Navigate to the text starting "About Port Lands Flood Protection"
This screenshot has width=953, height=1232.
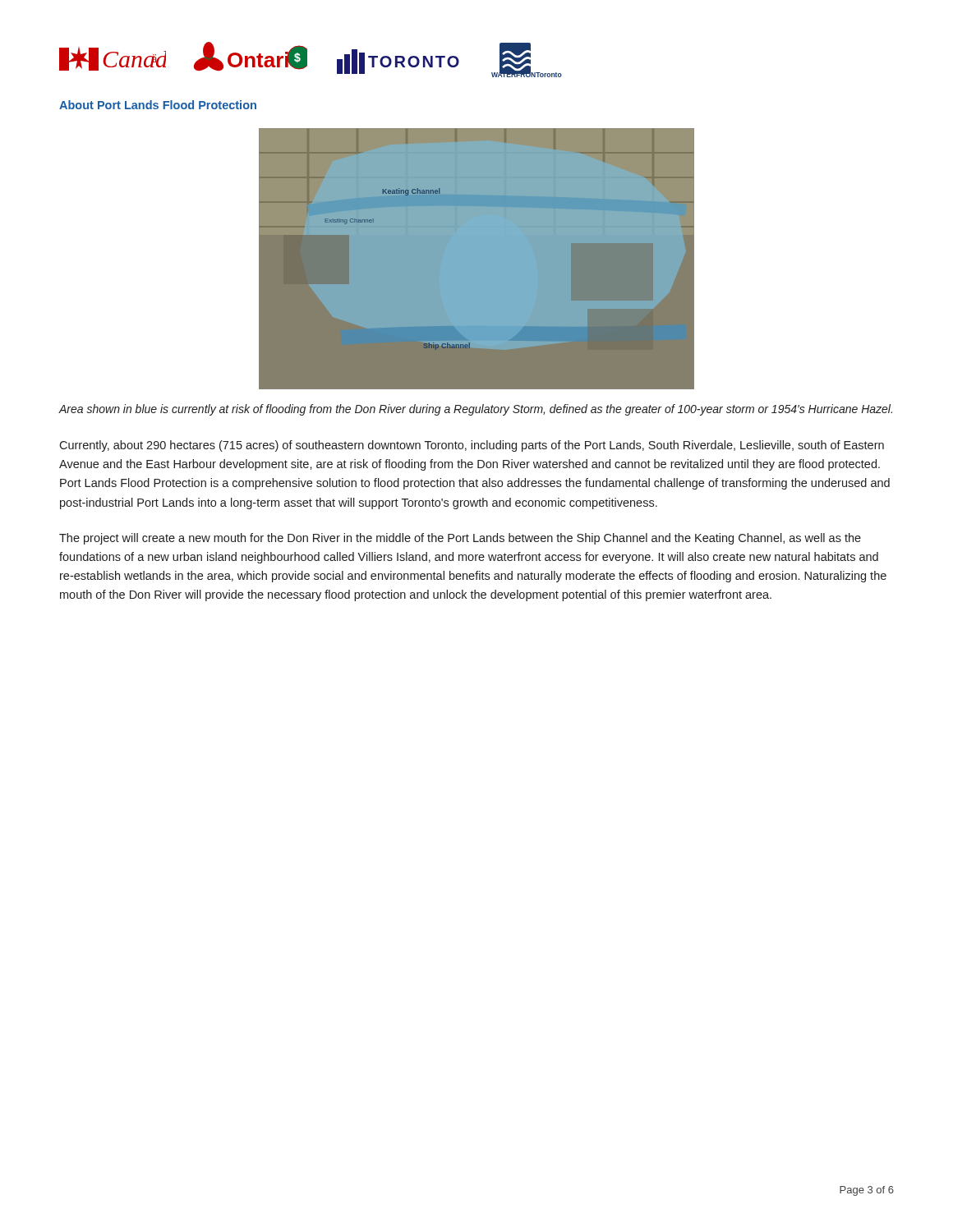tap(158, 105)
